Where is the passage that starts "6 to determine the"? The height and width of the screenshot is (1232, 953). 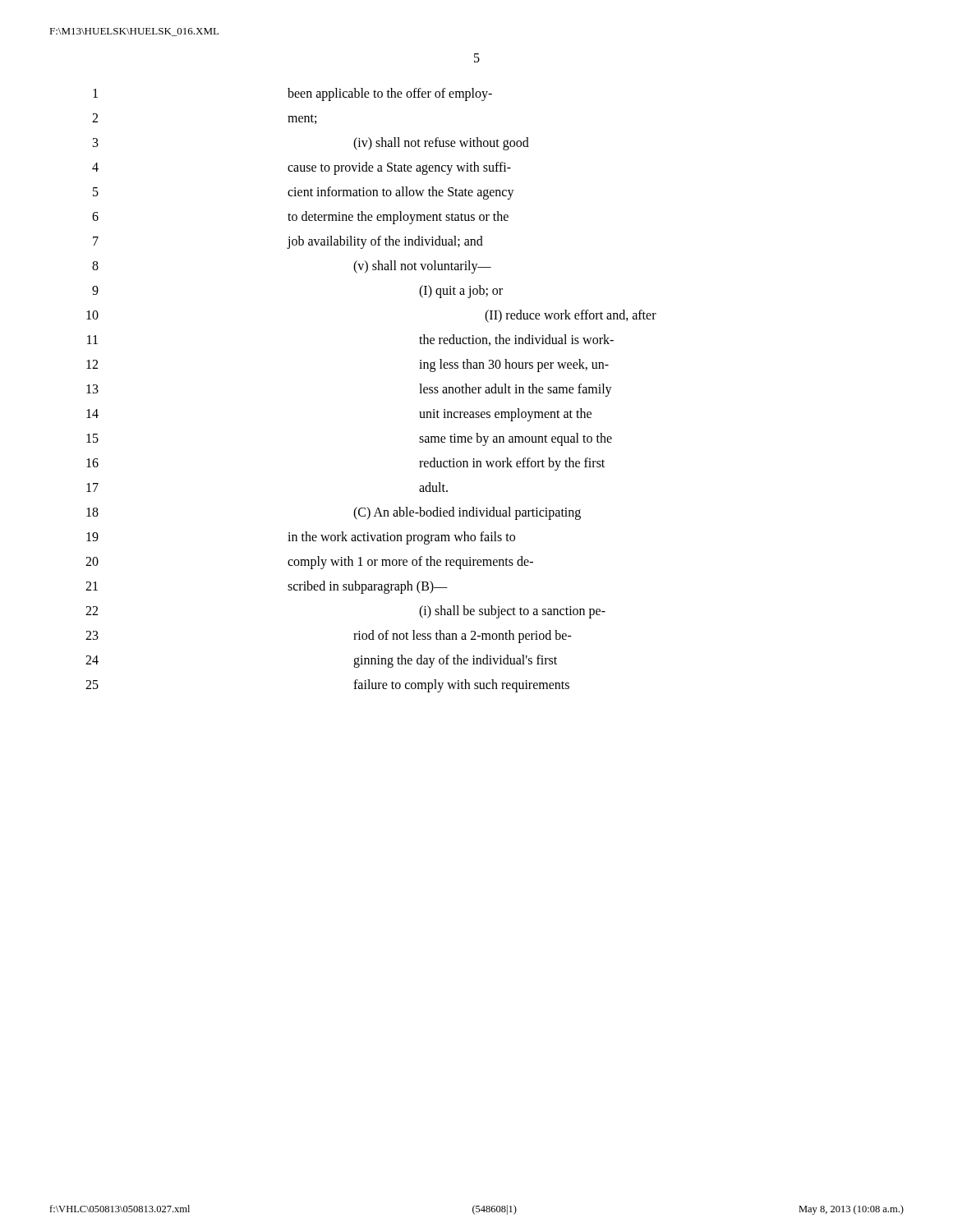[x=476, y=217]
